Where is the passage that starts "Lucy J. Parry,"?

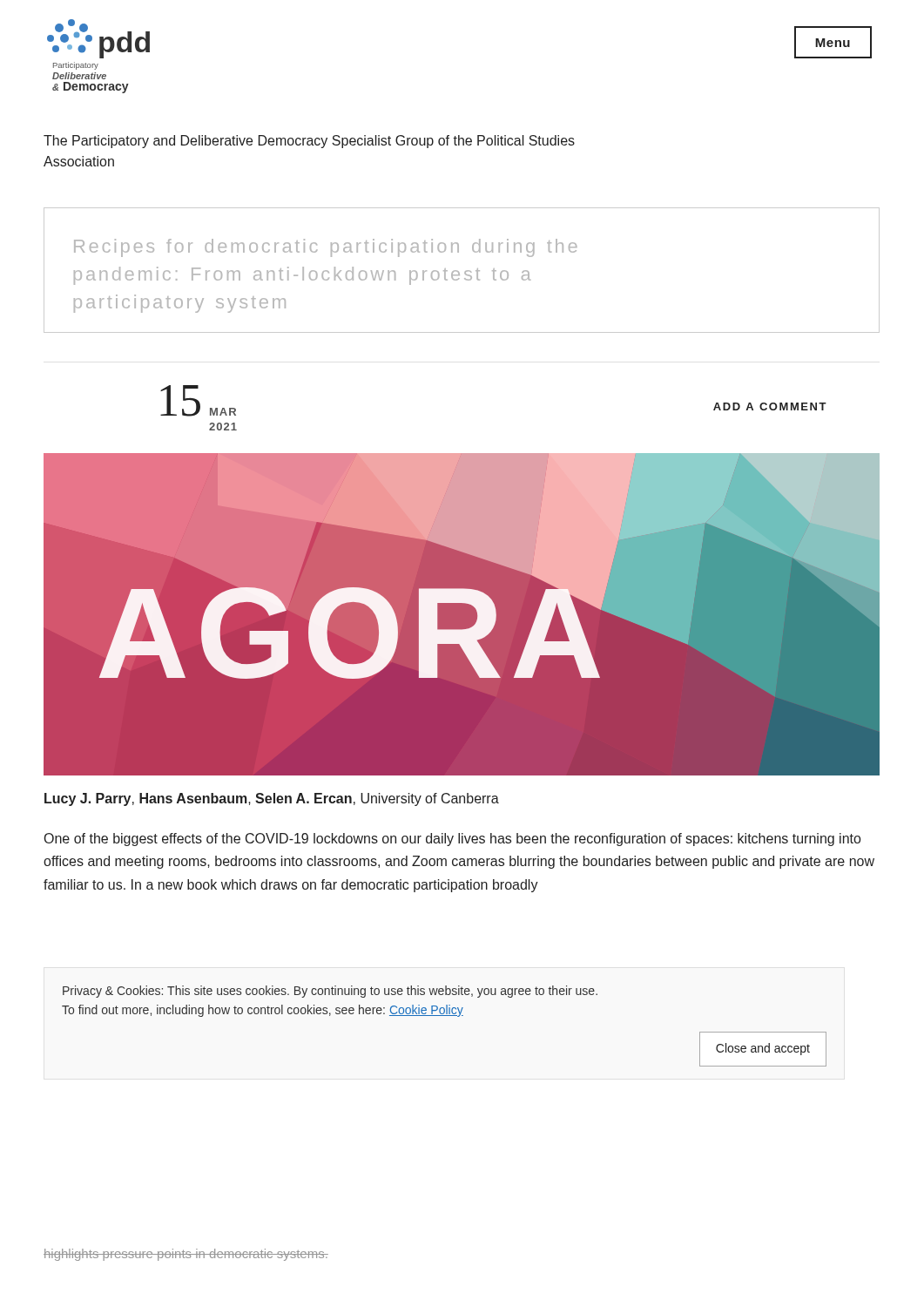tap(271, 799)
